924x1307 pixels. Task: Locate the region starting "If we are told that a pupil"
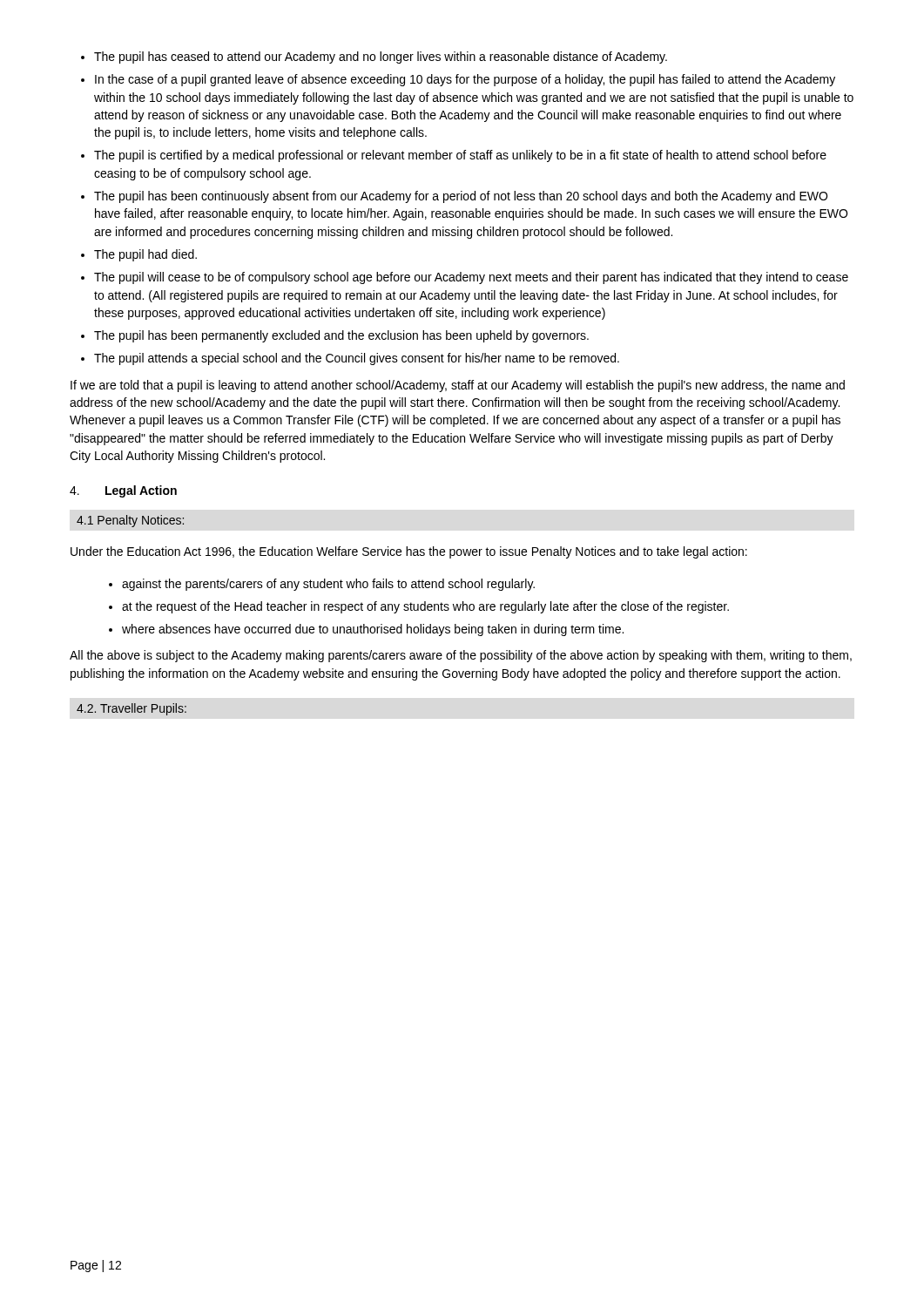point(462,420)
